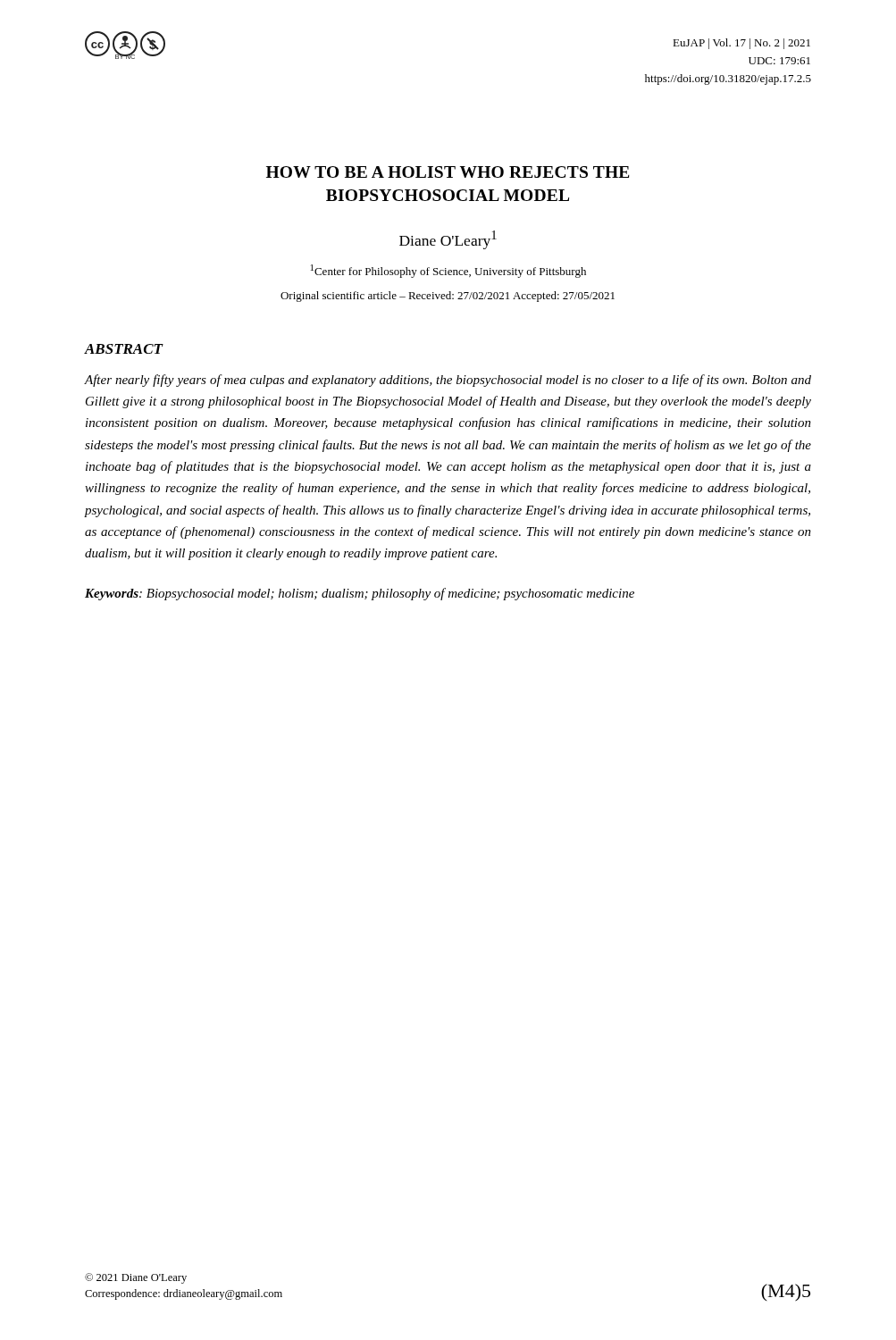Click on the text starting "Diane O'Leary1"

coord(448,238)
